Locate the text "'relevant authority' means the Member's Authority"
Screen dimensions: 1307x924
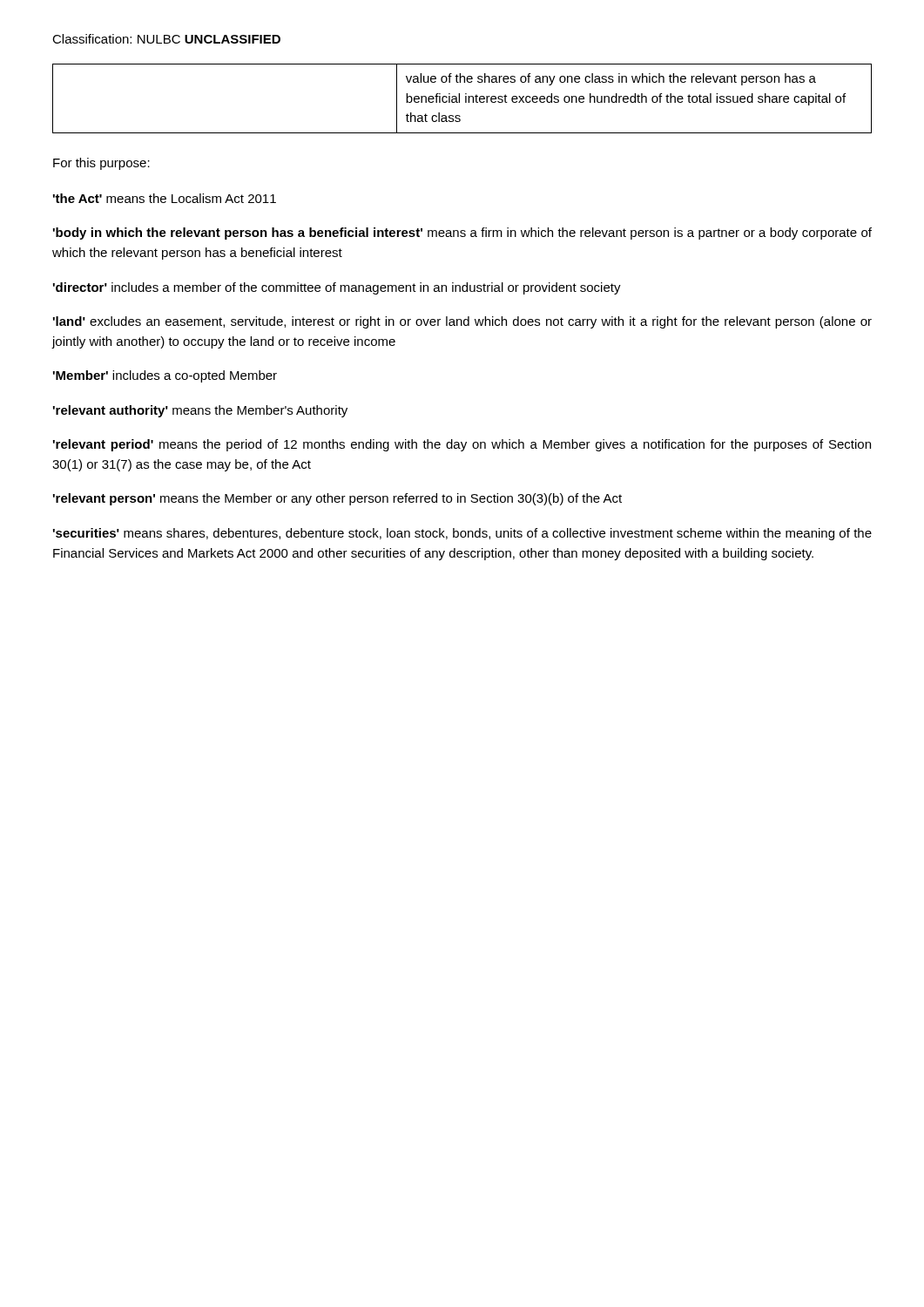coord(200,410)
